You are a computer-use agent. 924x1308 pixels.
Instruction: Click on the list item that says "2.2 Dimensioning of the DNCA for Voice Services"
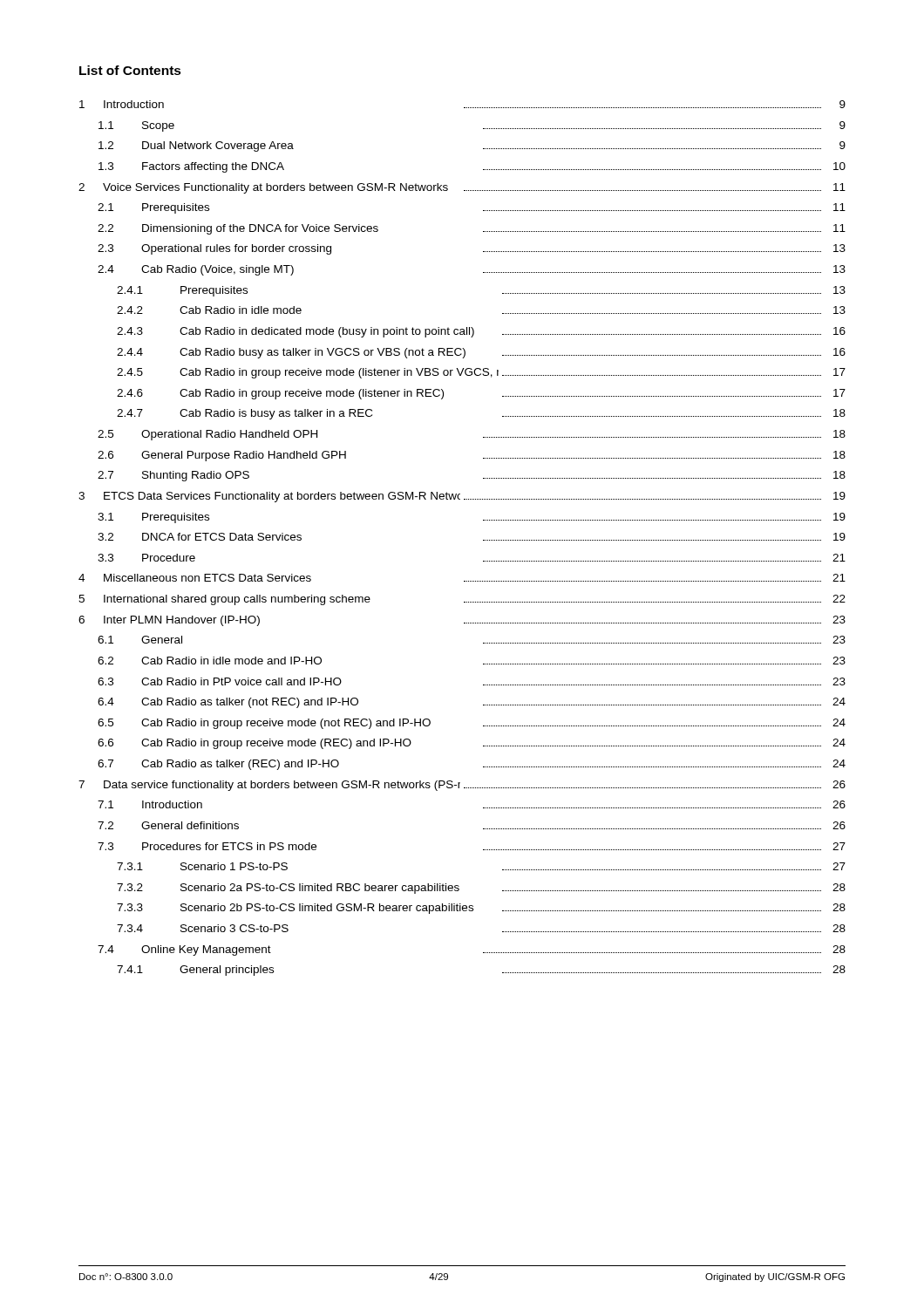click(261, 229)
